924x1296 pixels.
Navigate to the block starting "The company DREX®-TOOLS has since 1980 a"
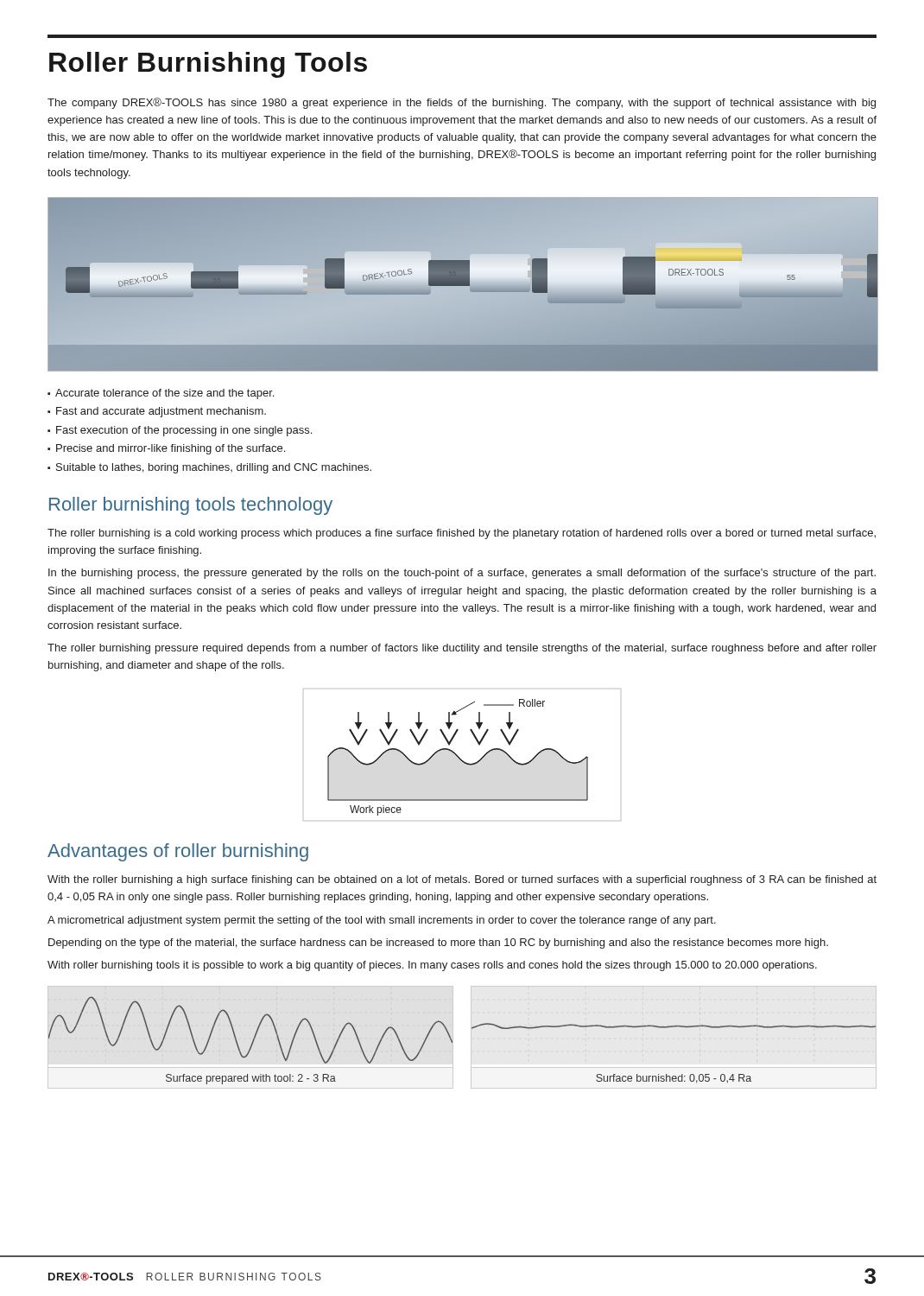(x=462, y=137)
